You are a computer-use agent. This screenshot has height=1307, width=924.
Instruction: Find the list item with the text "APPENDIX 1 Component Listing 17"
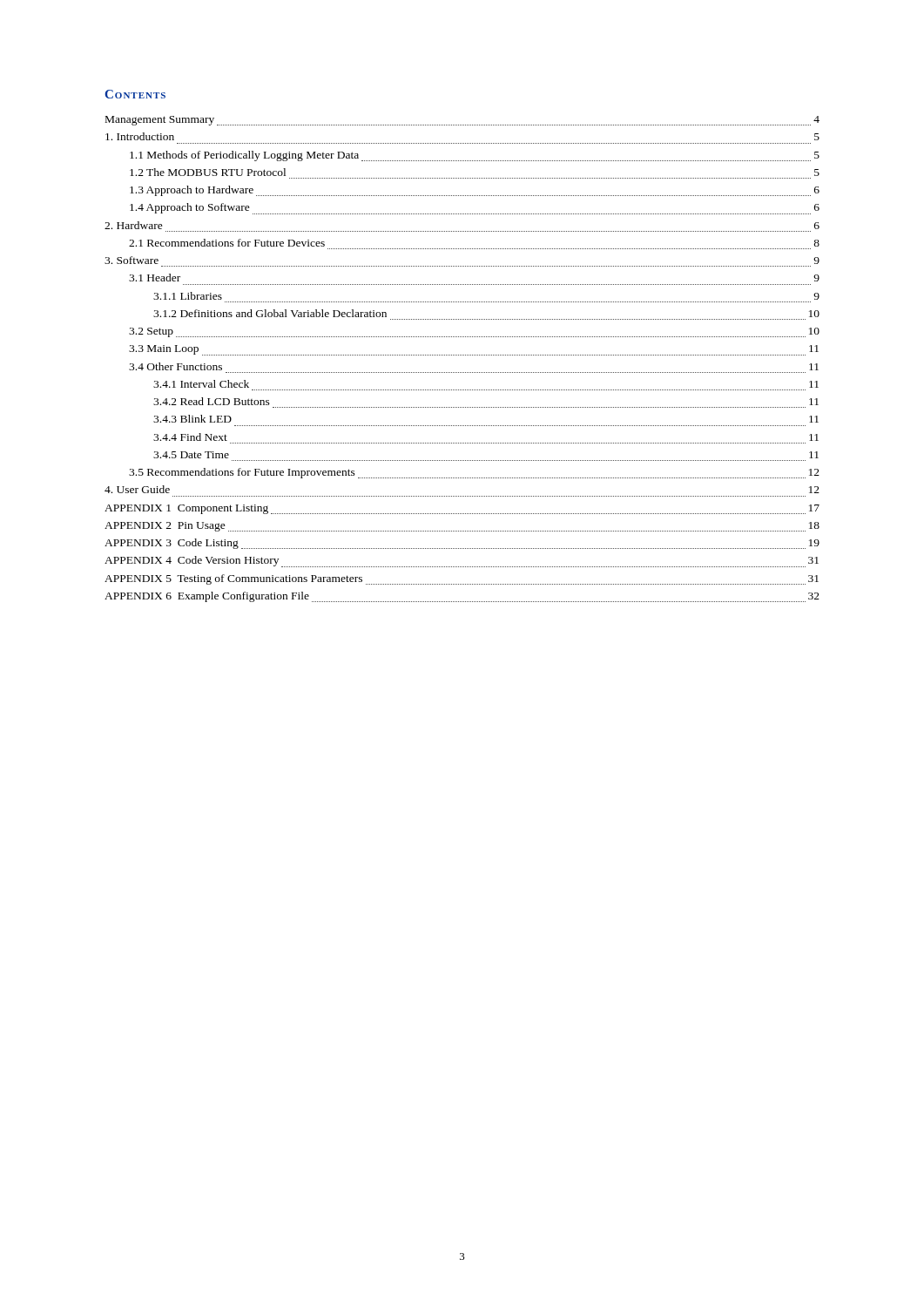[x=462, y=508]
